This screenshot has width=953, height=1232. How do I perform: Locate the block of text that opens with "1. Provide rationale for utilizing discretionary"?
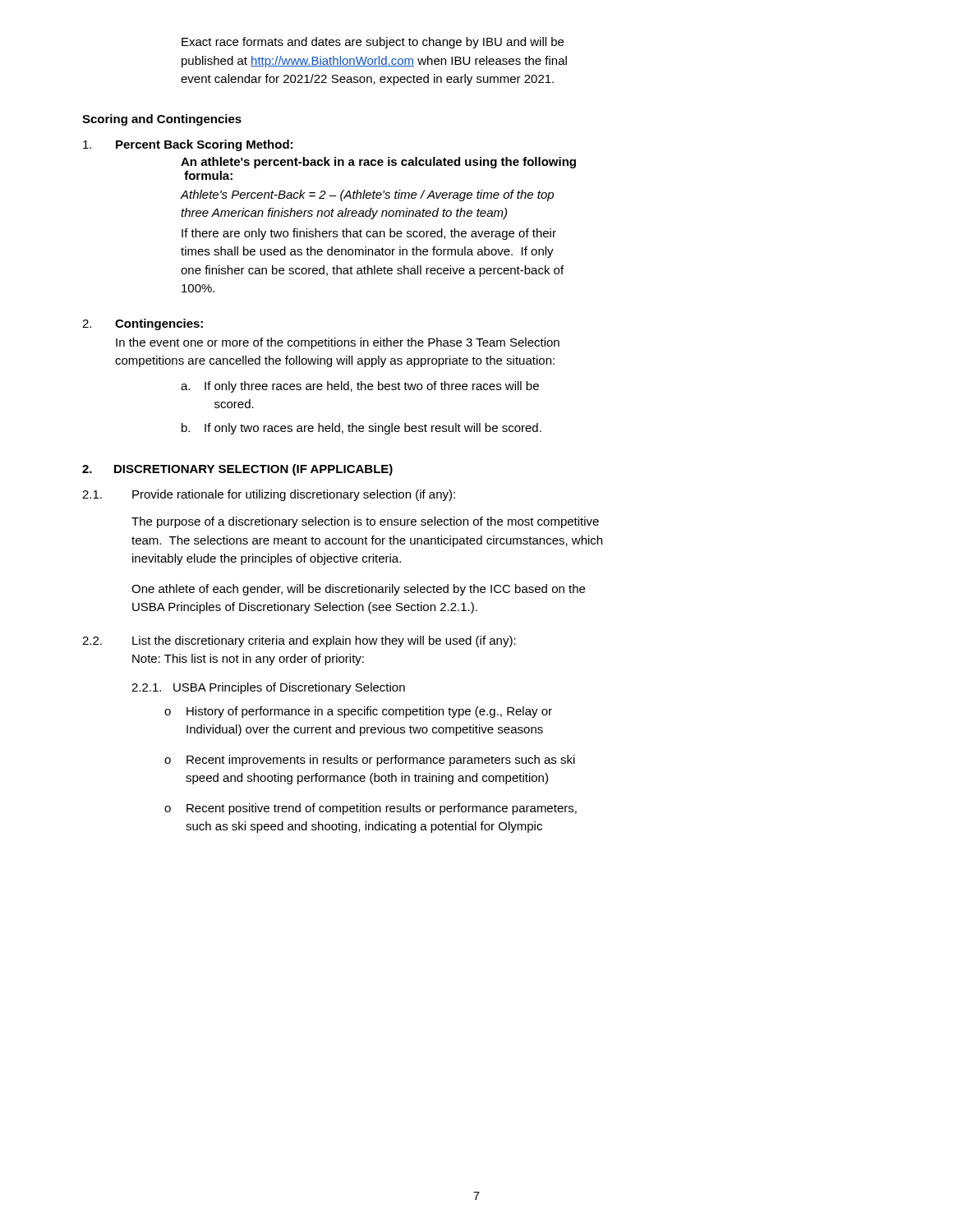tap(269, 494)
